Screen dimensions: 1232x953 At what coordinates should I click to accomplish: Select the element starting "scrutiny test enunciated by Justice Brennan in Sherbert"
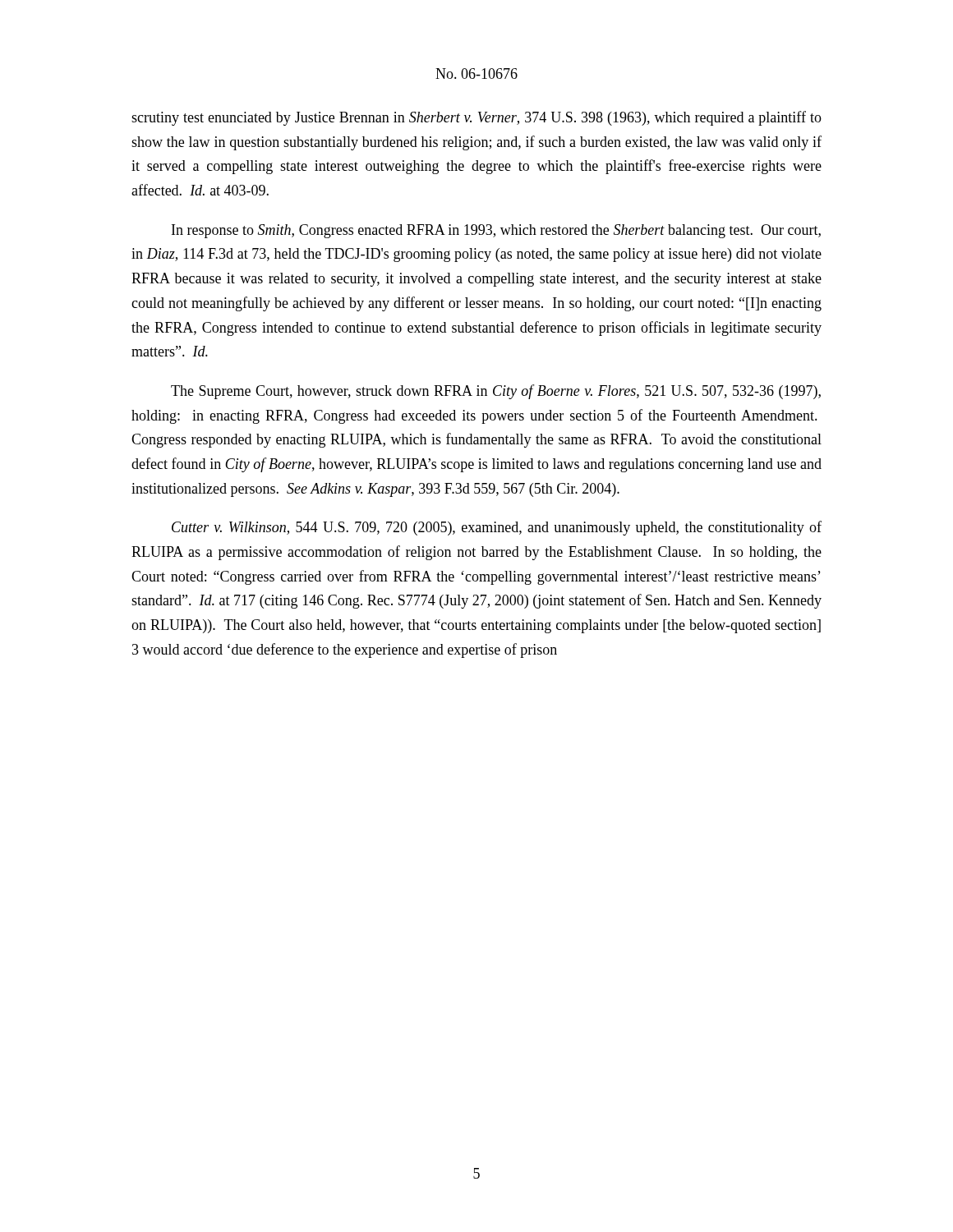476,155
